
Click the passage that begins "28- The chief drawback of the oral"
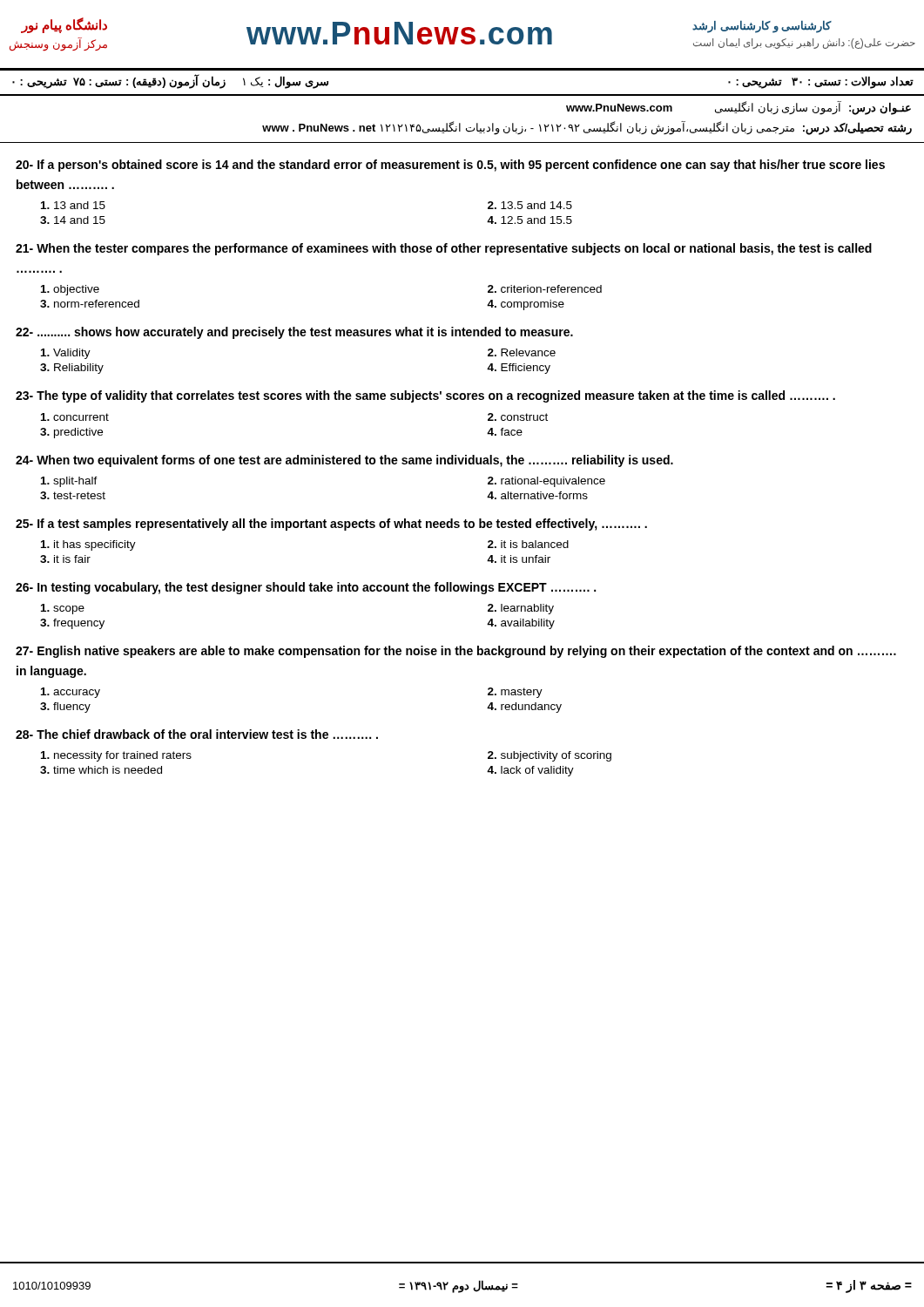(197, 734)
